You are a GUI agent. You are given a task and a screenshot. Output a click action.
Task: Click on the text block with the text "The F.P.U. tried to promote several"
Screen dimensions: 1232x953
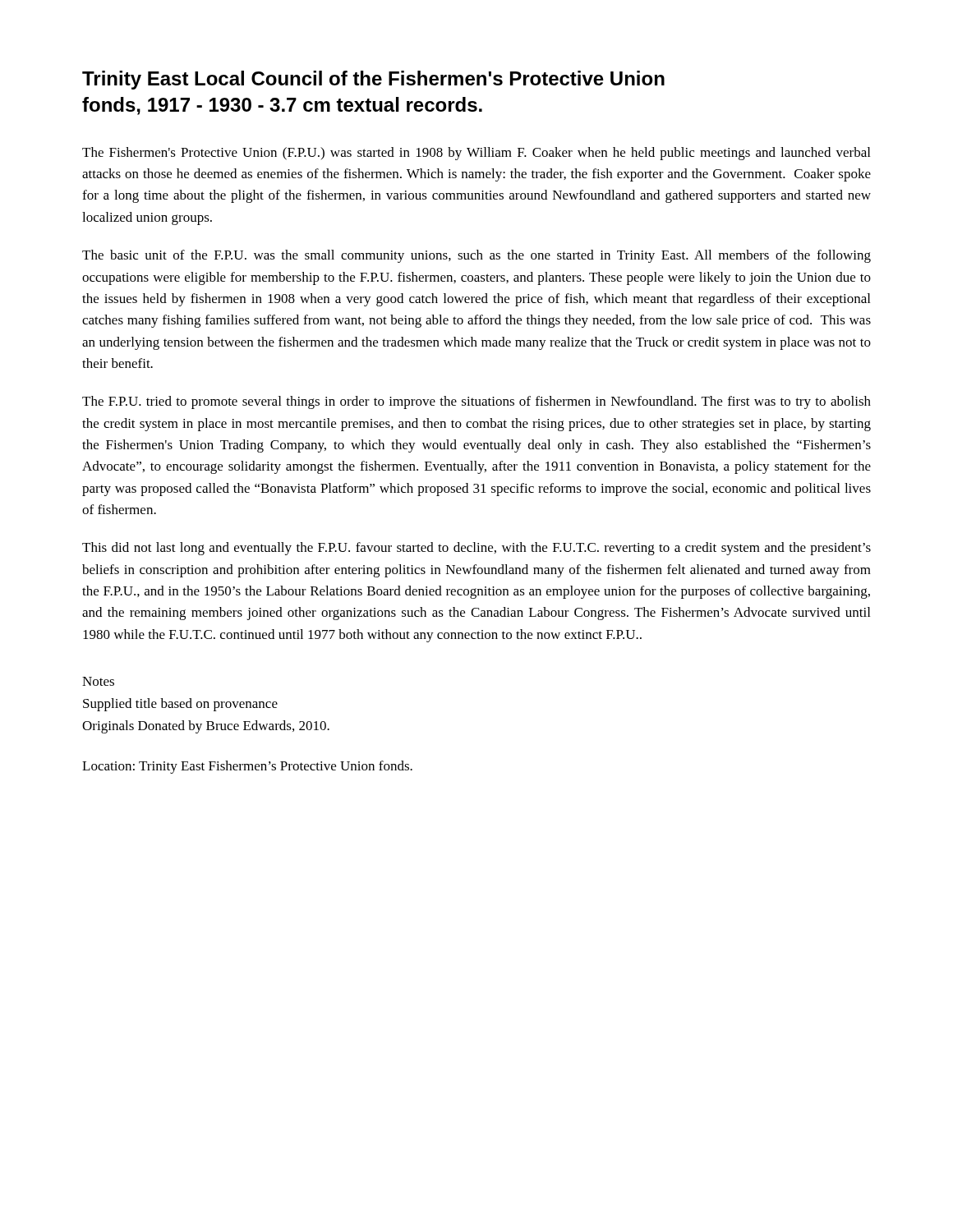[x=476, y=456]
